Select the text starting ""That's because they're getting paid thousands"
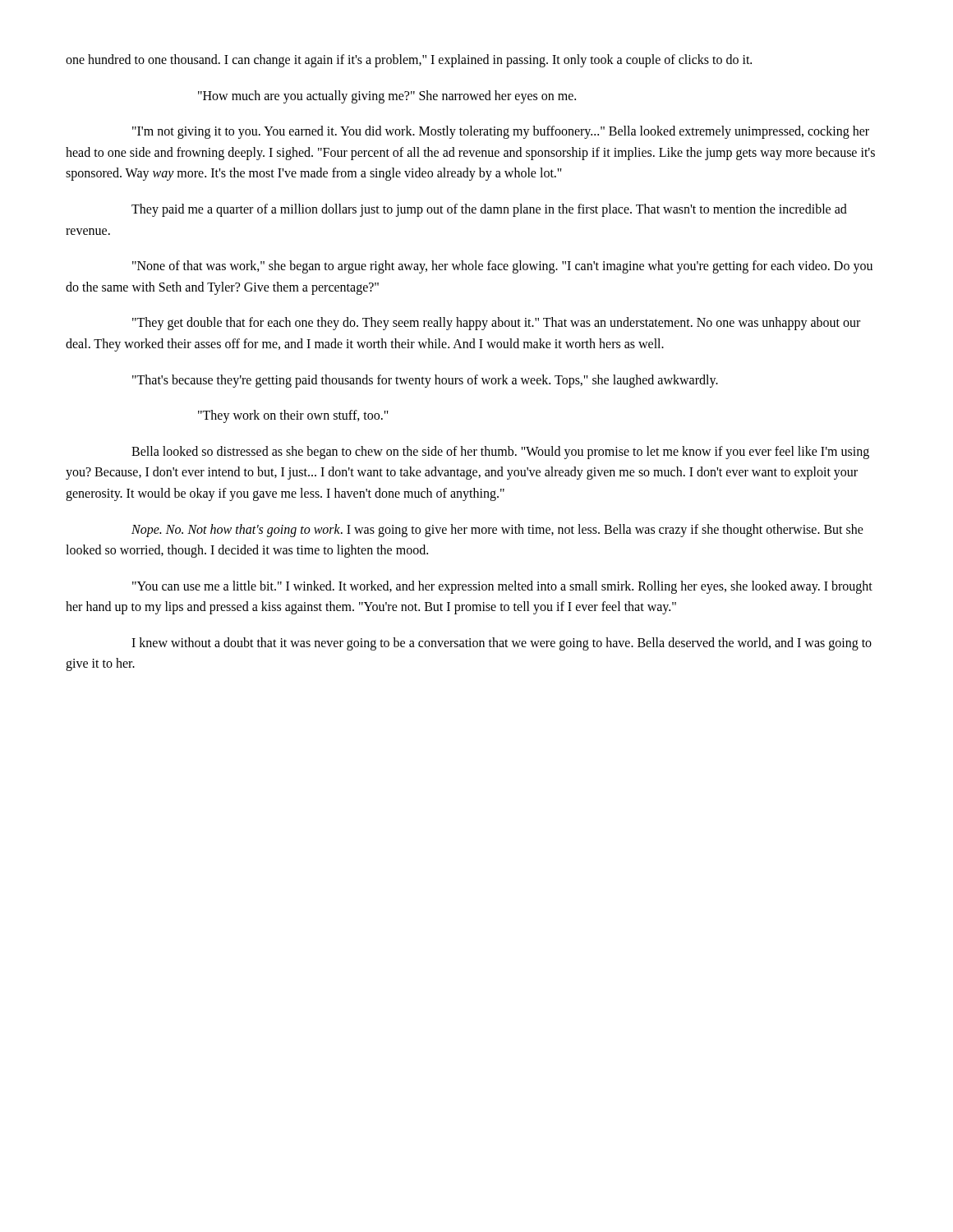The image size is (953, 1232). coord(476,380)
